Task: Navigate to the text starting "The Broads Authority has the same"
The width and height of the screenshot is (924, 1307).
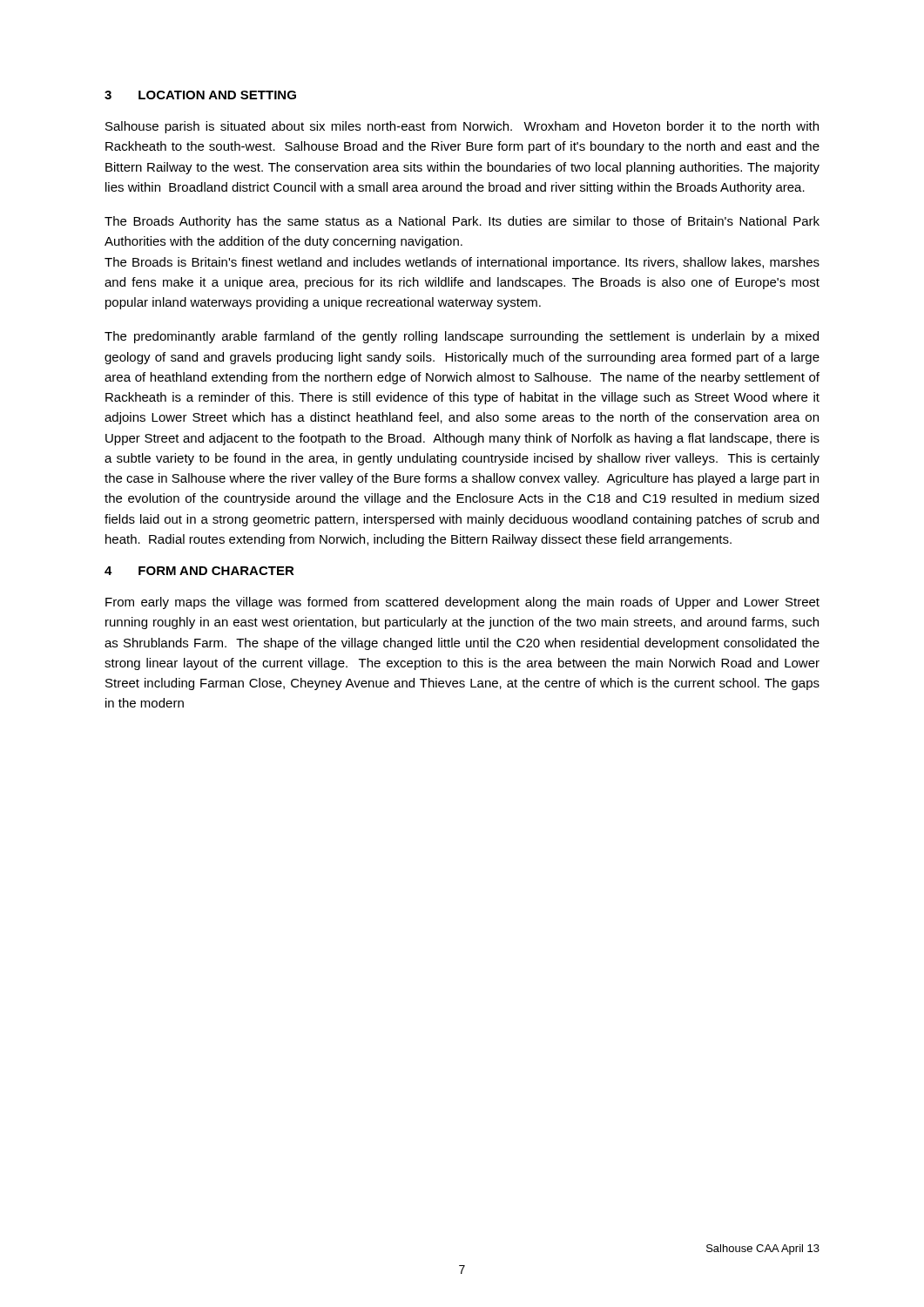Action: pyautogui.click(x=462, y=261)
